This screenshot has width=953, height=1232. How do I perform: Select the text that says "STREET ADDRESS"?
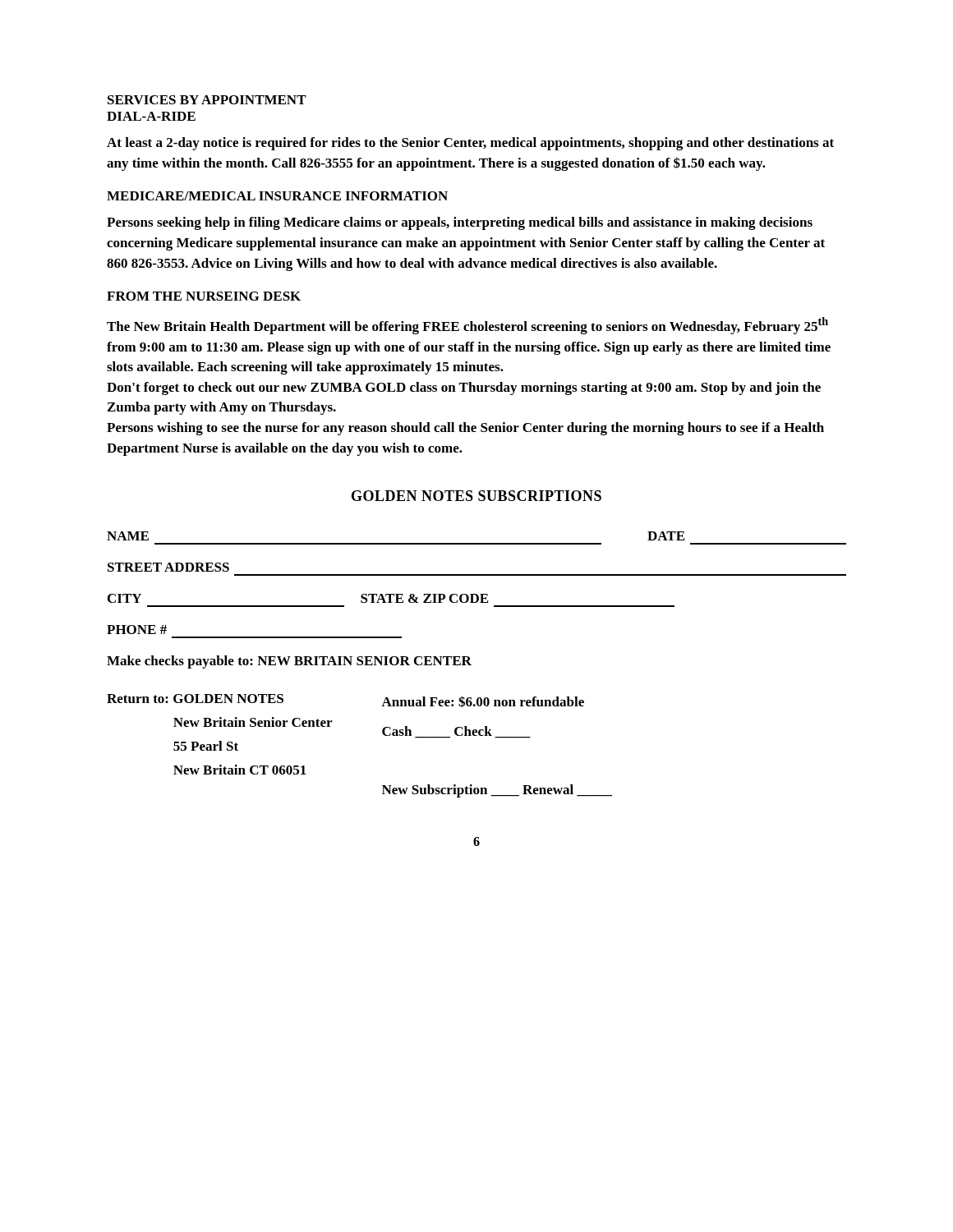click(x=476, y=568)
